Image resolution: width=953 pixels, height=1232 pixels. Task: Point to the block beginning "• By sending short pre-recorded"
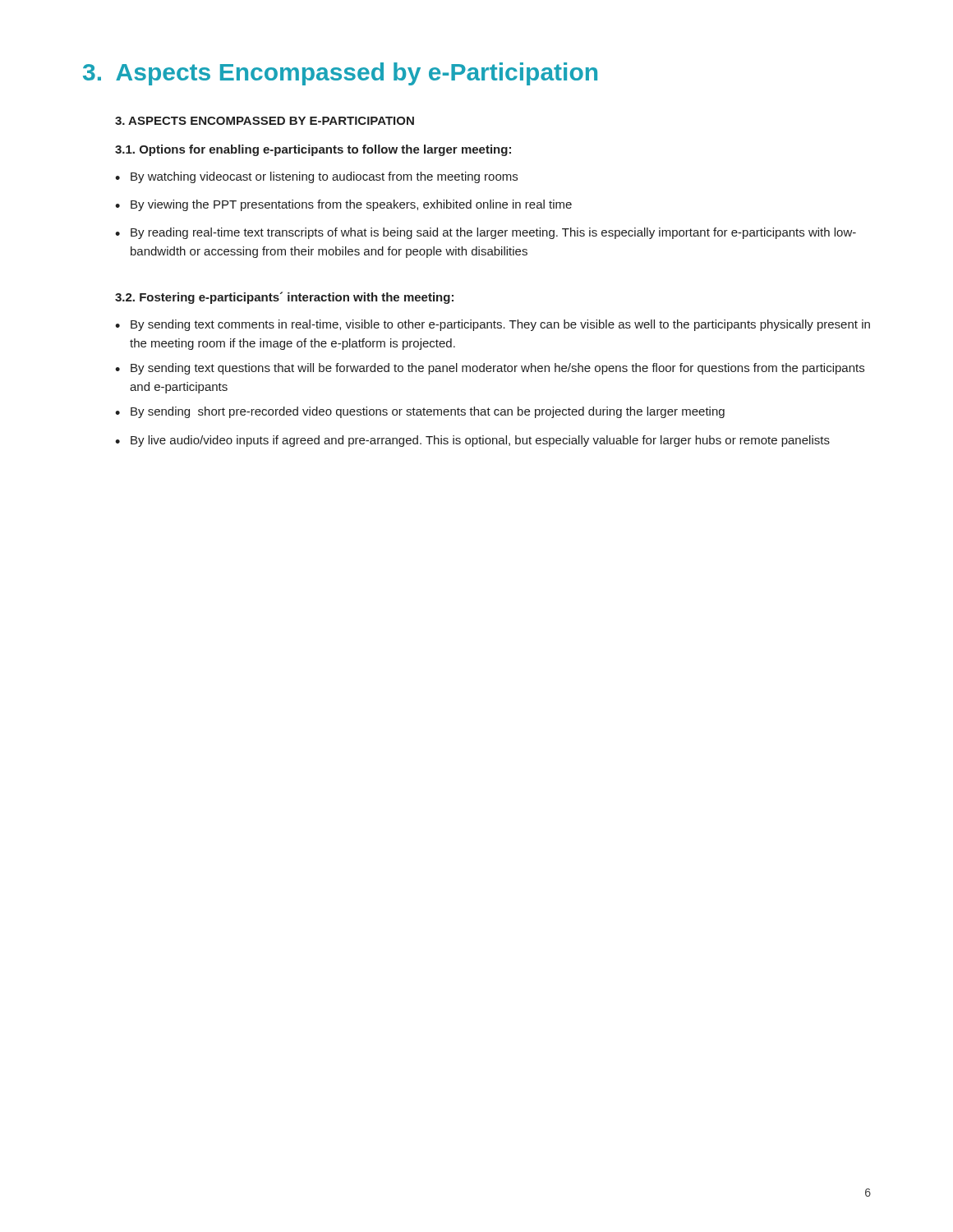pos(493,414)
